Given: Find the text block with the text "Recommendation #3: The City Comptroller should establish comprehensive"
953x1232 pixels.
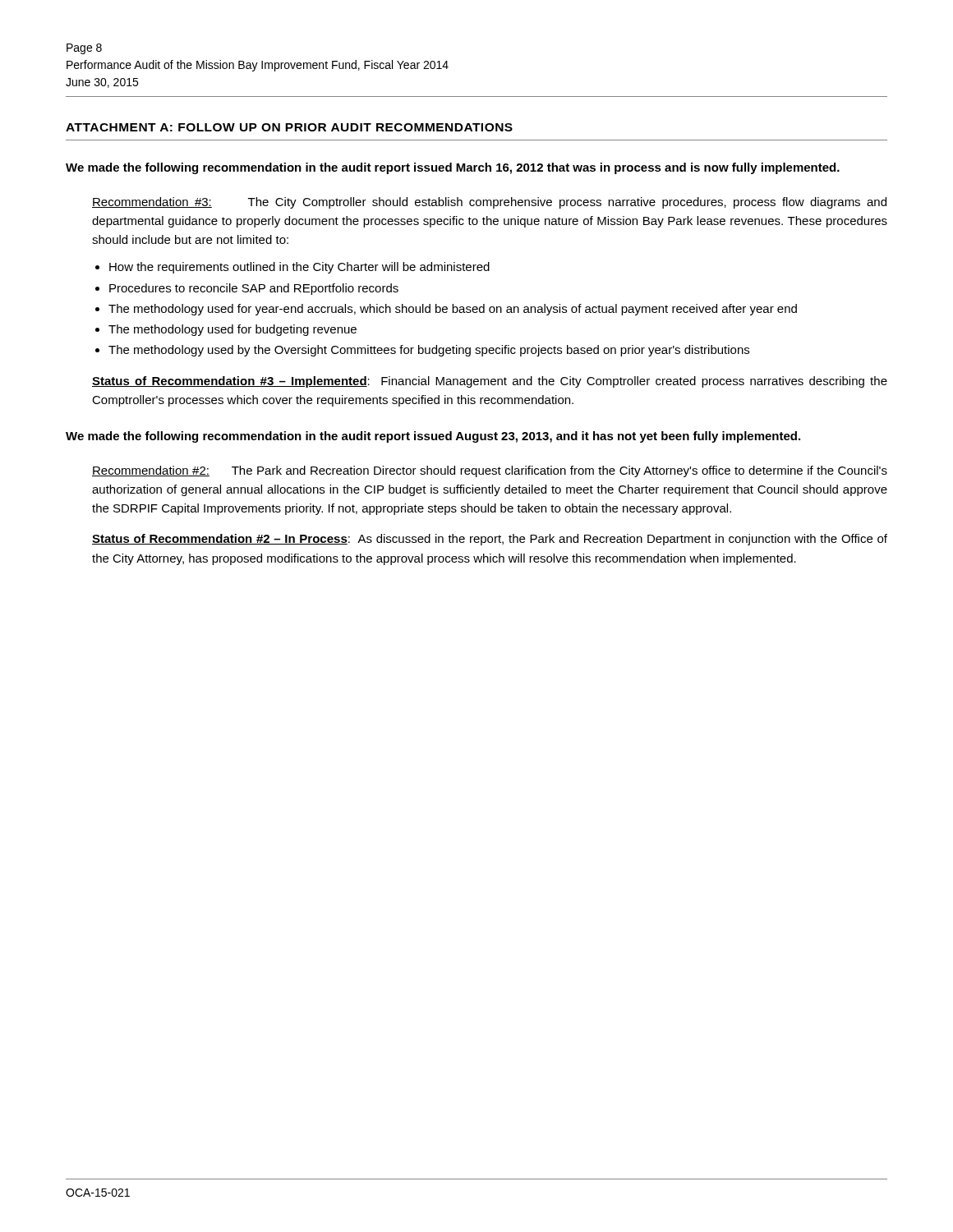Looking at the screenshot, I should pyautogui.click(x=490, y=220).
